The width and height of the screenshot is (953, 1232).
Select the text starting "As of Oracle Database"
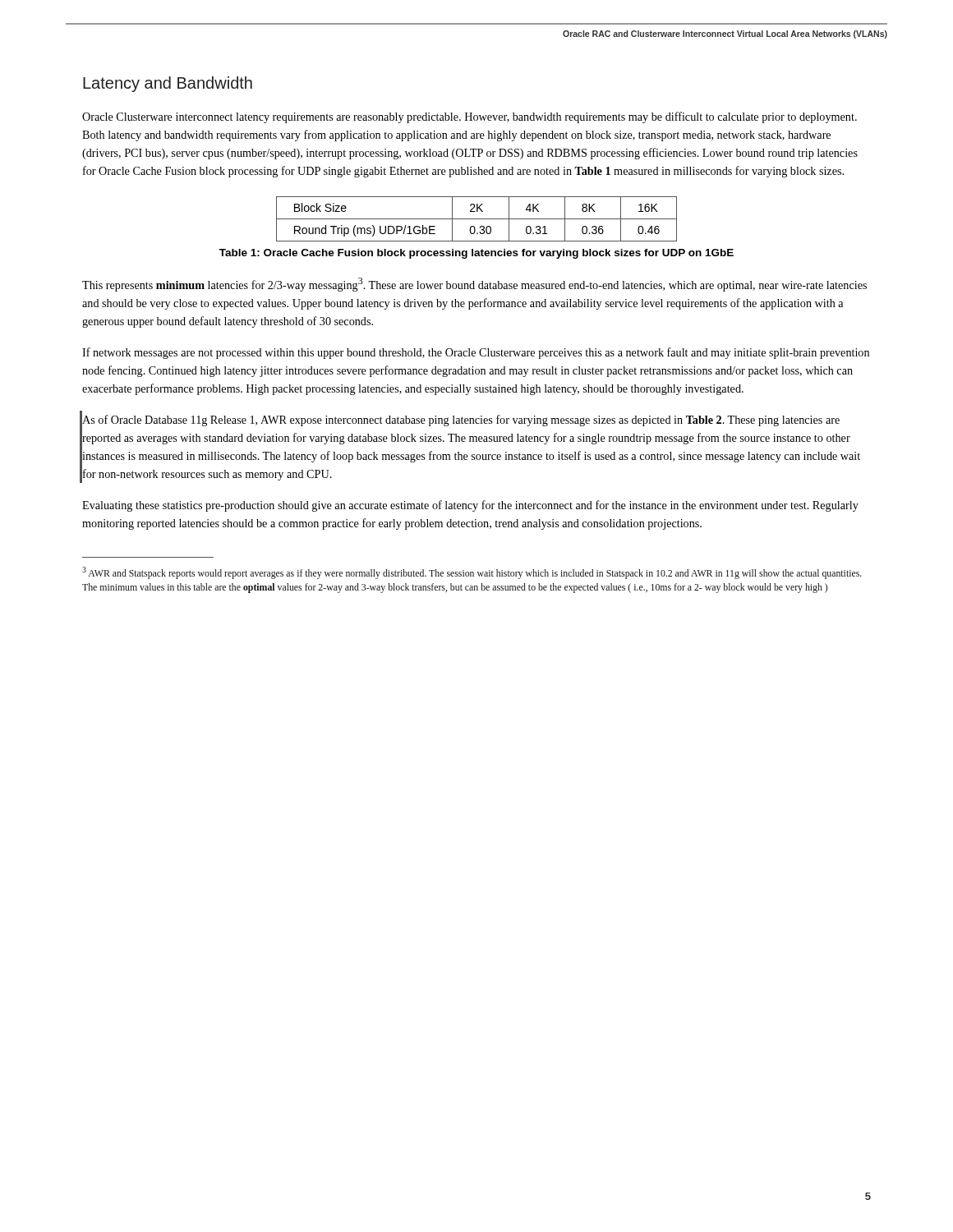tap(471, 447)
